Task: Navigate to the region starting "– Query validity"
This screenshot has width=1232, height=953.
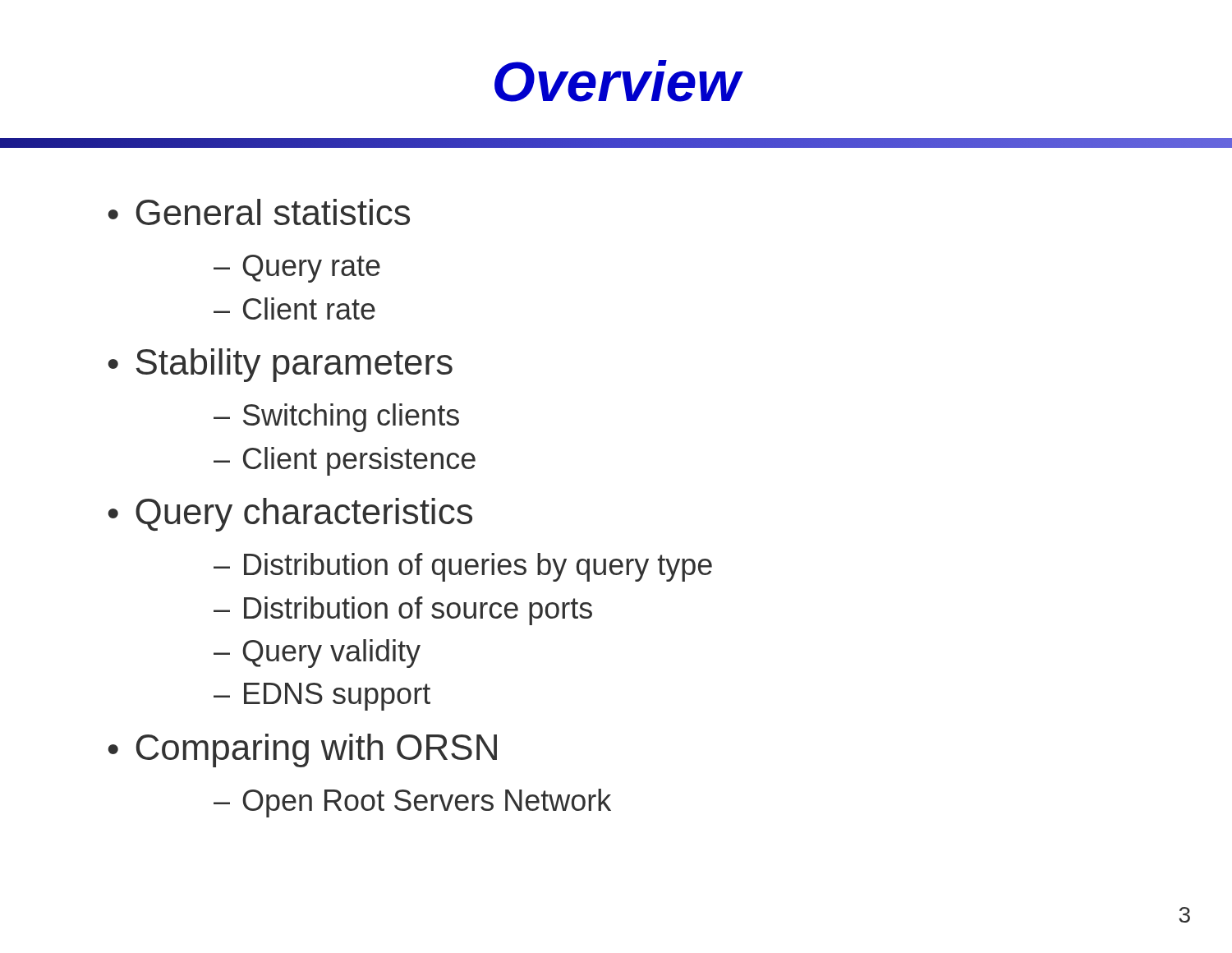Action: (317, 652)
